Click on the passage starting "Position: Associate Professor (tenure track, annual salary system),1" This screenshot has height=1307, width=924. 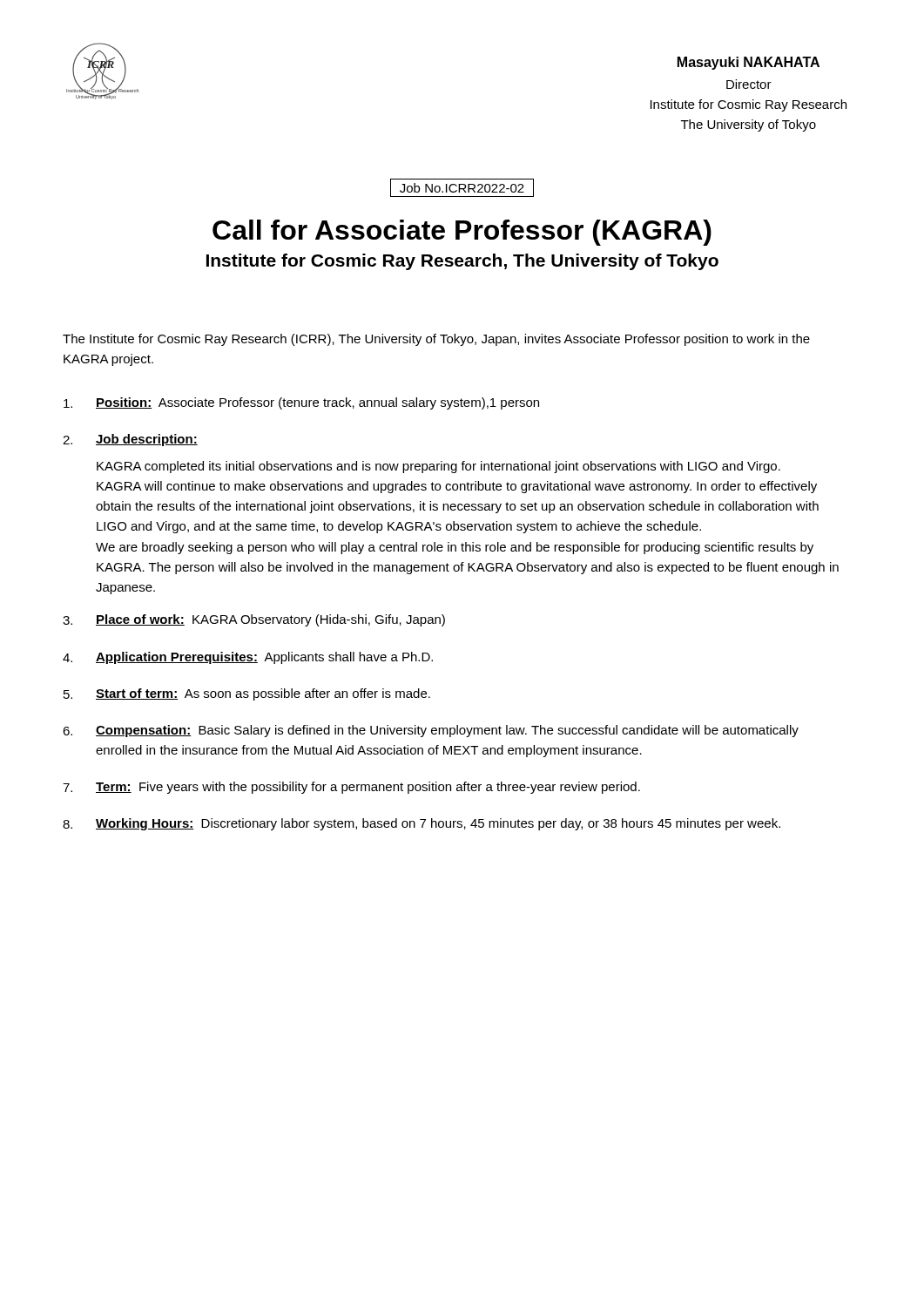click(x=455, y=403)
